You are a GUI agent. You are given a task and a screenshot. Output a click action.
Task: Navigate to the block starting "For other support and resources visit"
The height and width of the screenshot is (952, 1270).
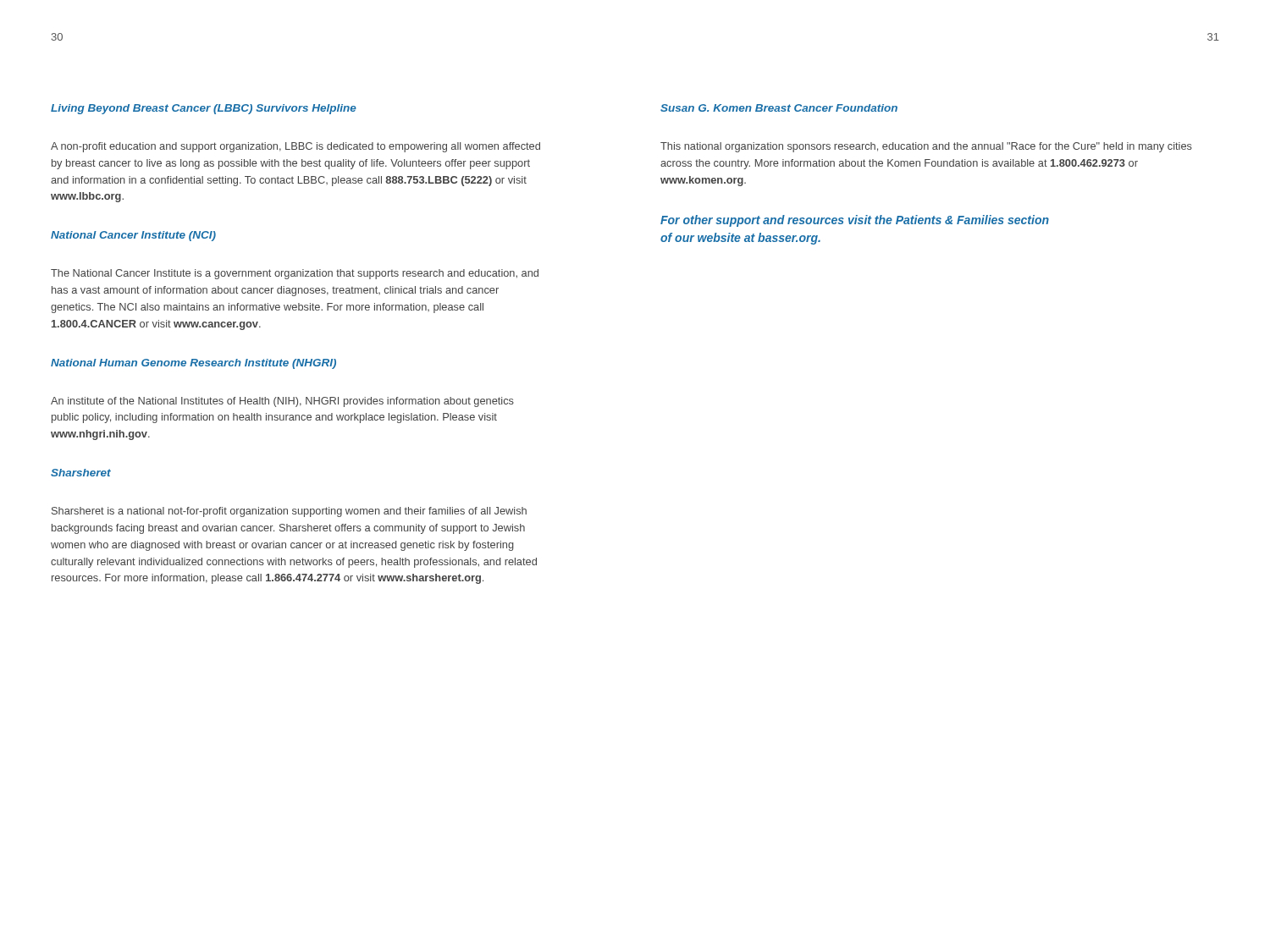point(940,230)
